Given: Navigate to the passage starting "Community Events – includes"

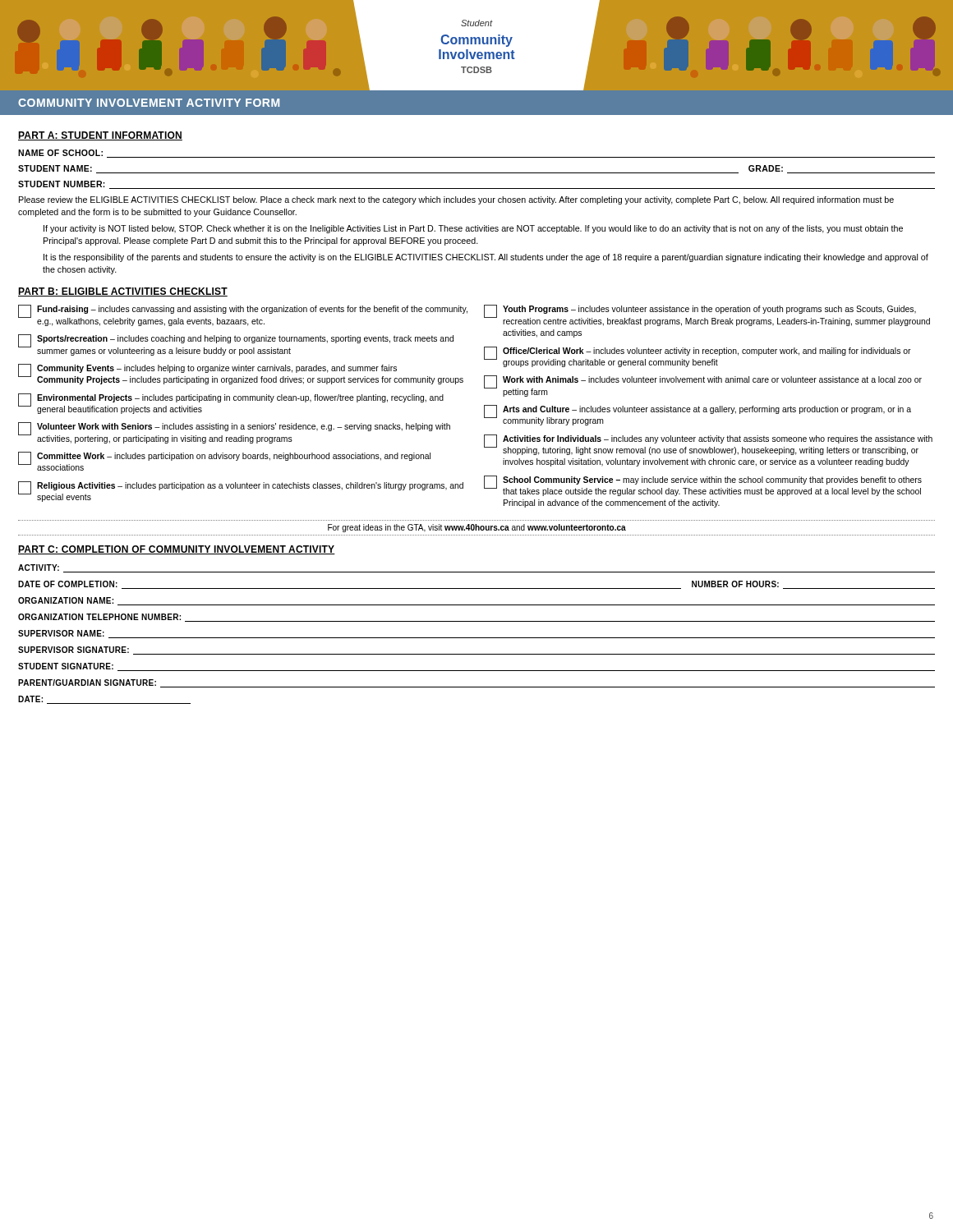Looking at the screenshot, I should click(241, 375).
